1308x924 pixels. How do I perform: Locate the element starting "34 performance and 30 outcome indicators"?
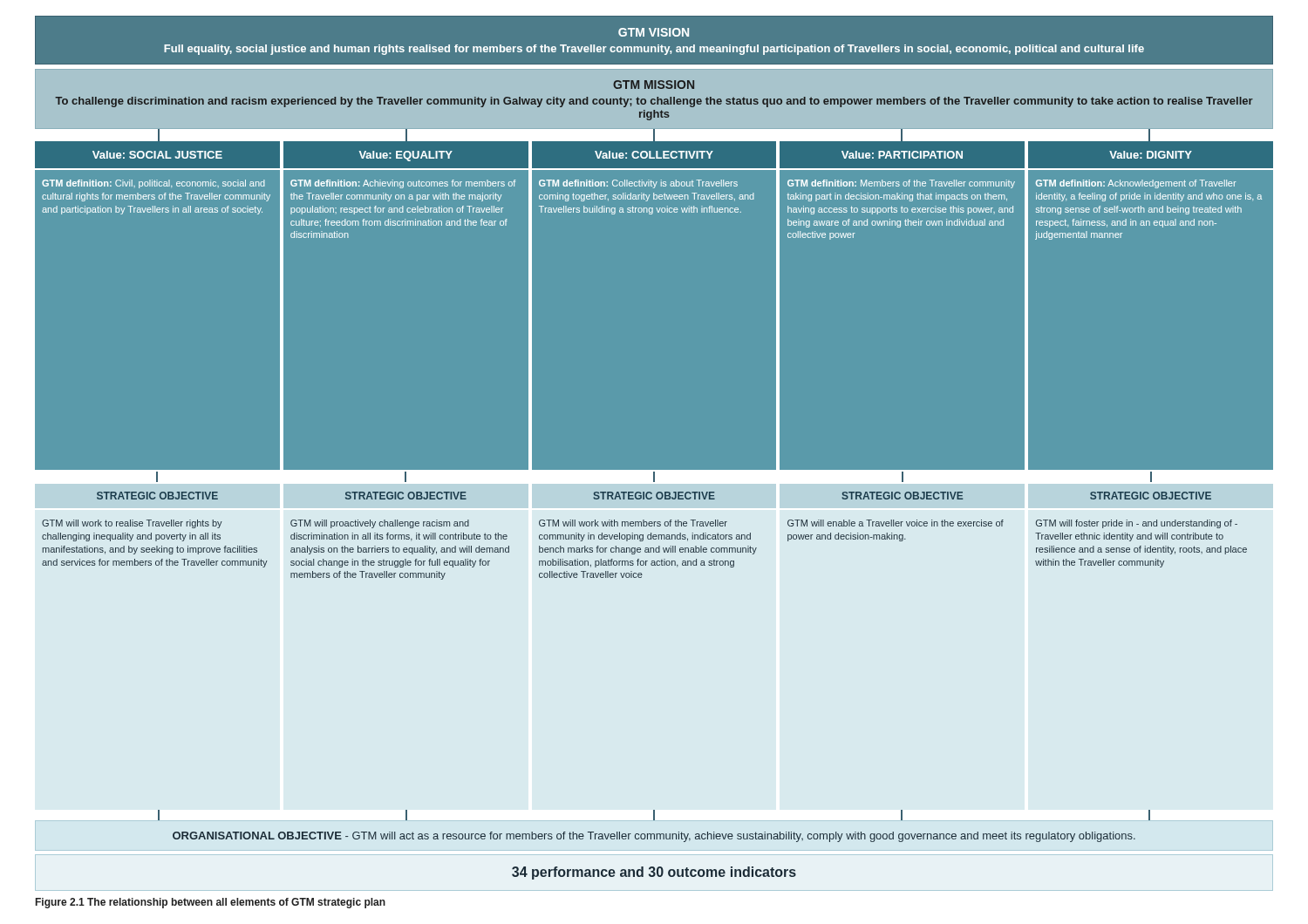pos(654,872)
